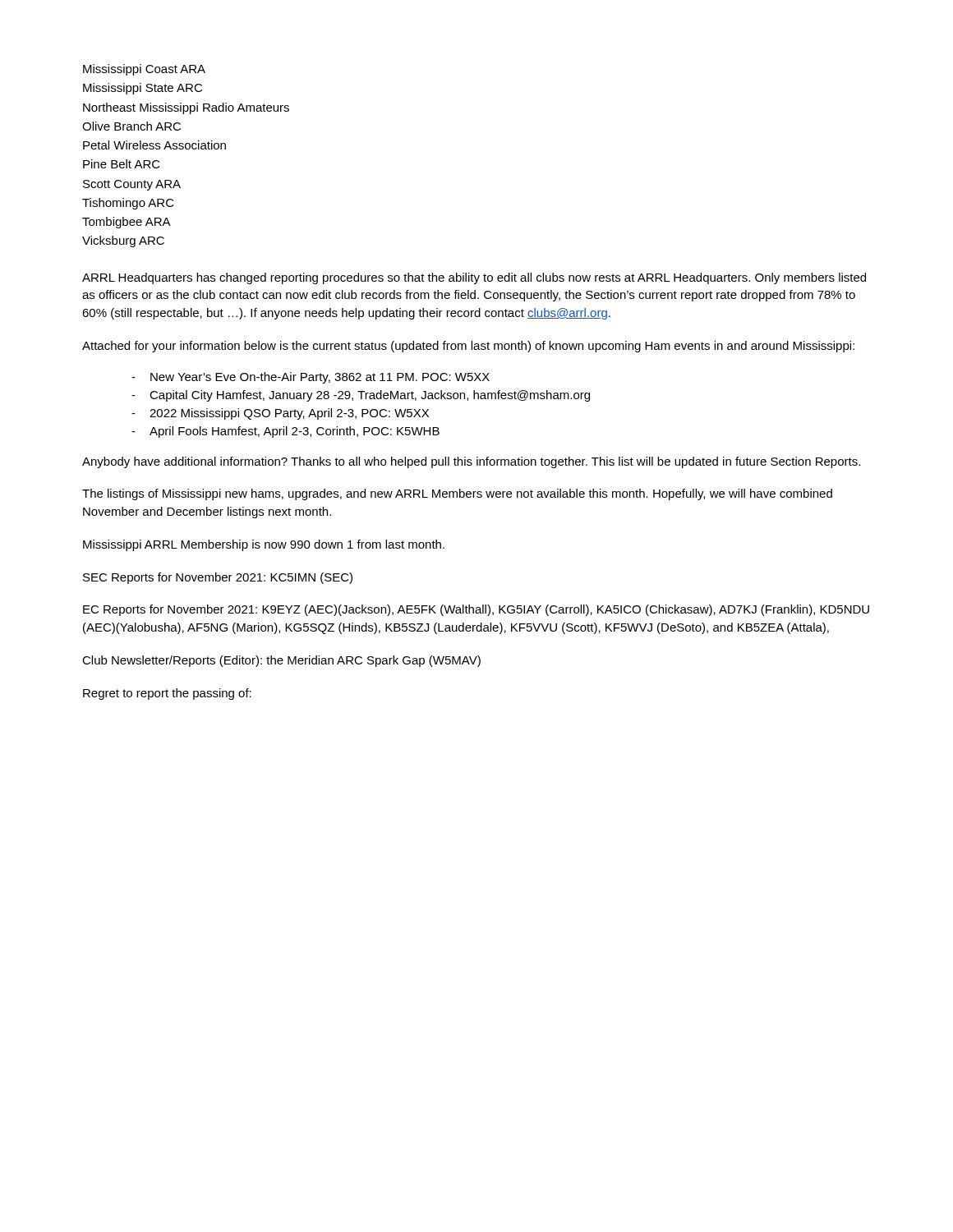Locate the text block with the text "EC Reports for"
This screenshot has width=953, height=1232.
476,618
